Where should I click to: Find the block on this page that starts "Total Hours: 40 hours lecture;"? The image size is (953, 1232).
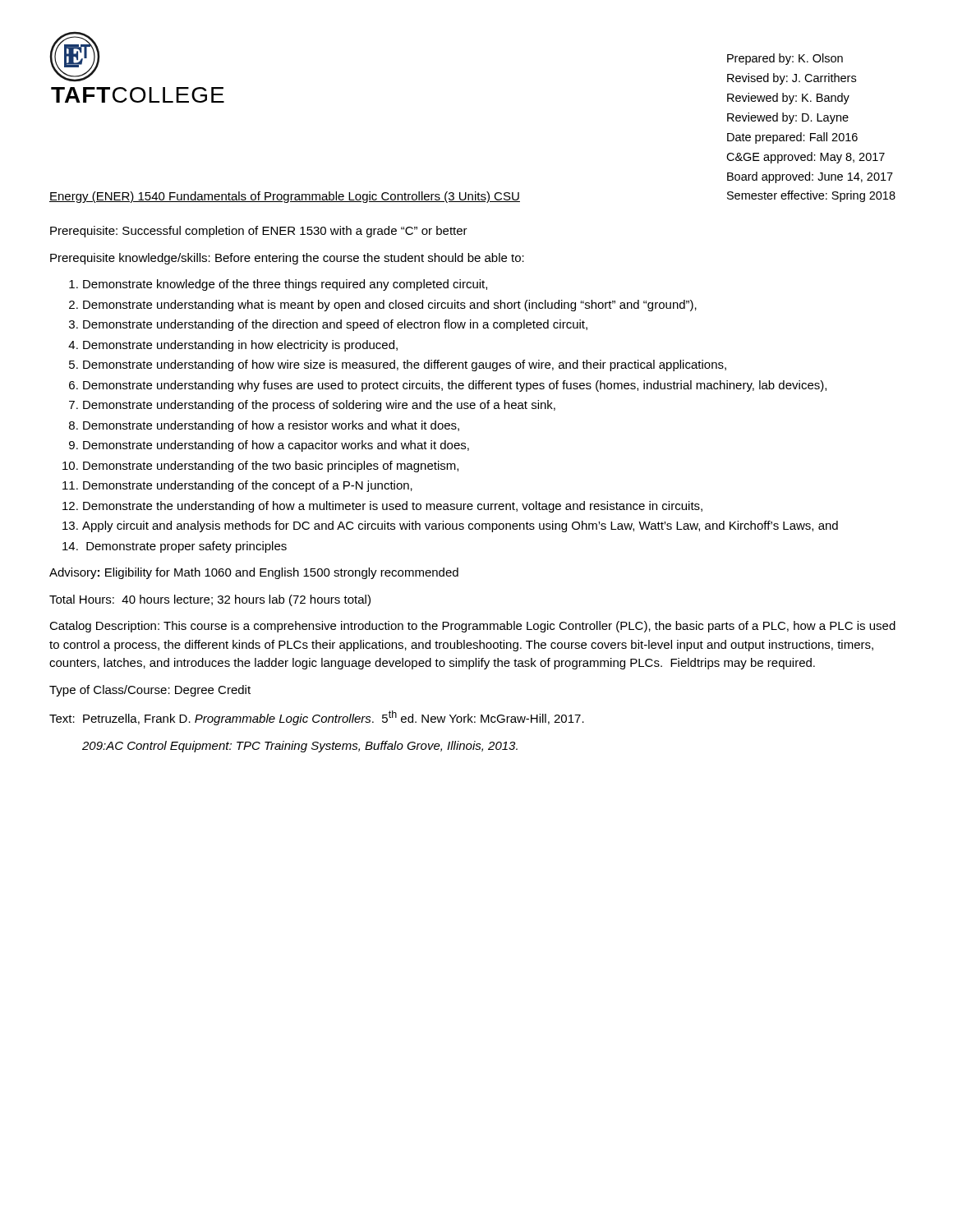coord(210,599)
